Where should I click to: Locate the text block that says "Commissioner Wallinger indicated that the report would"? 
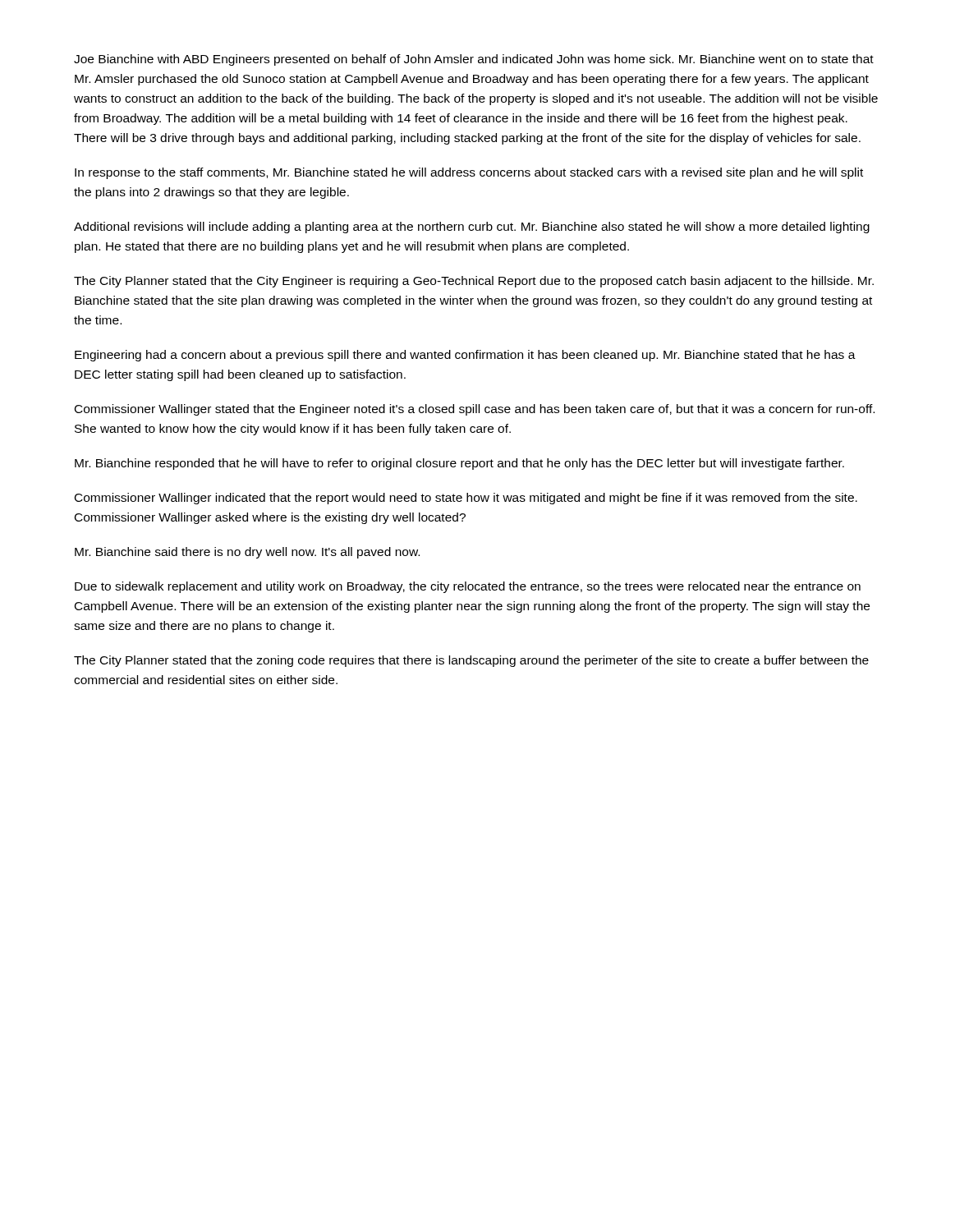(x=466, y=507)
